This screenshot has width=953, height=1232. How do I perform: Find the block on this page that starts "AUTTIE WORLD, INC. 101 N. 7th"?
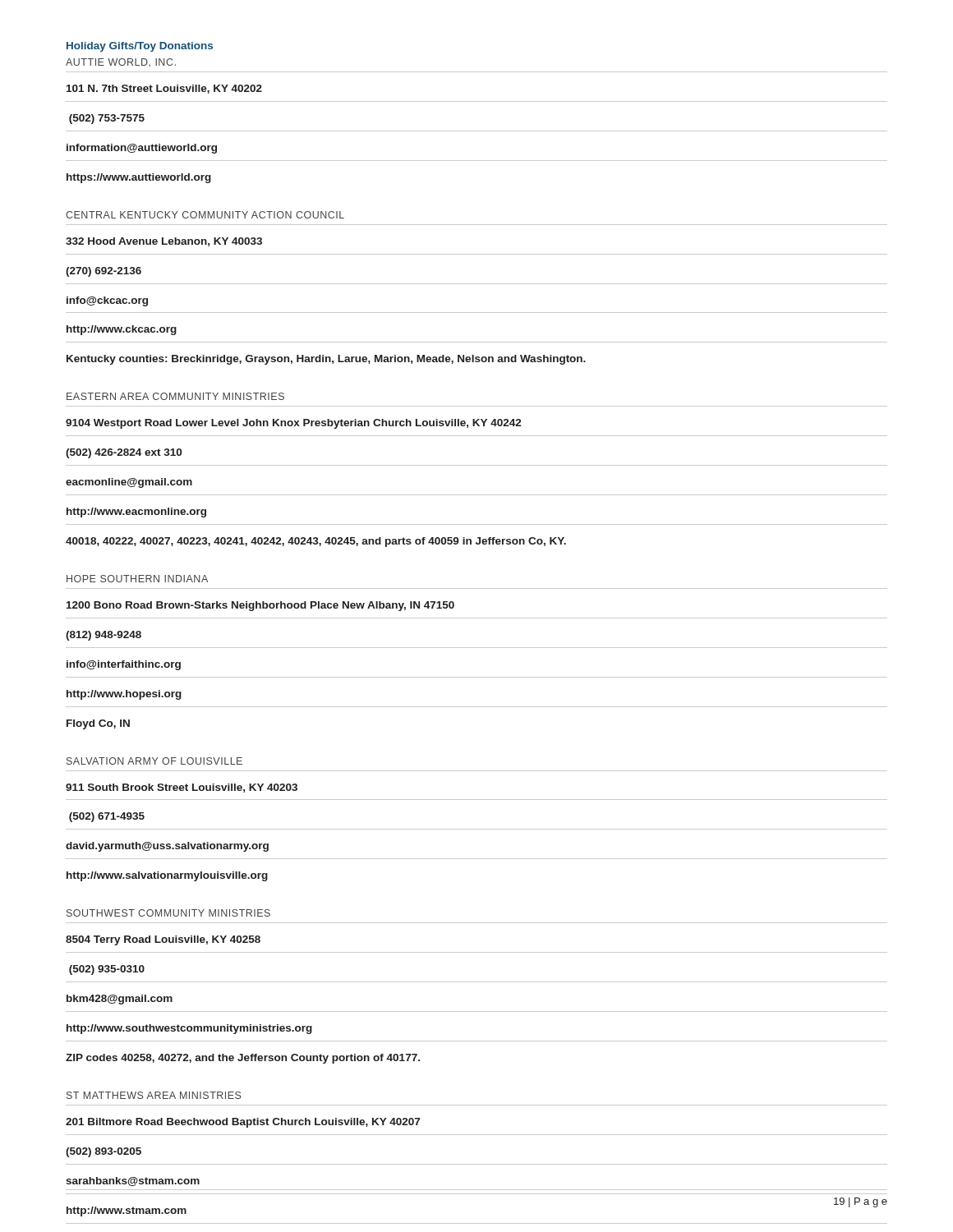[x=476, y=121]
